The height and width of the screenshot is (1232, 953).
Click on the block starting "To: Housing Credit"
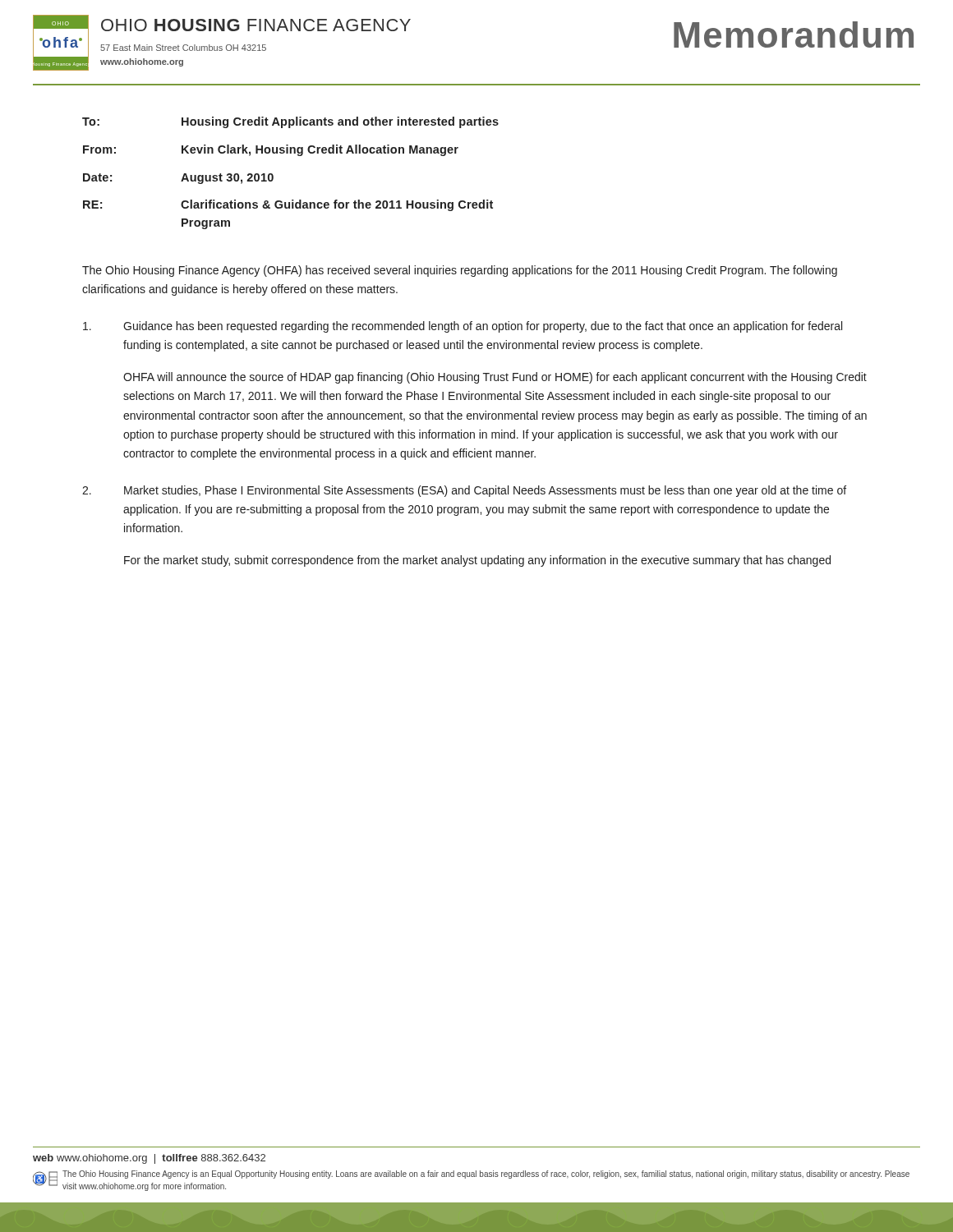pos(291,122)
